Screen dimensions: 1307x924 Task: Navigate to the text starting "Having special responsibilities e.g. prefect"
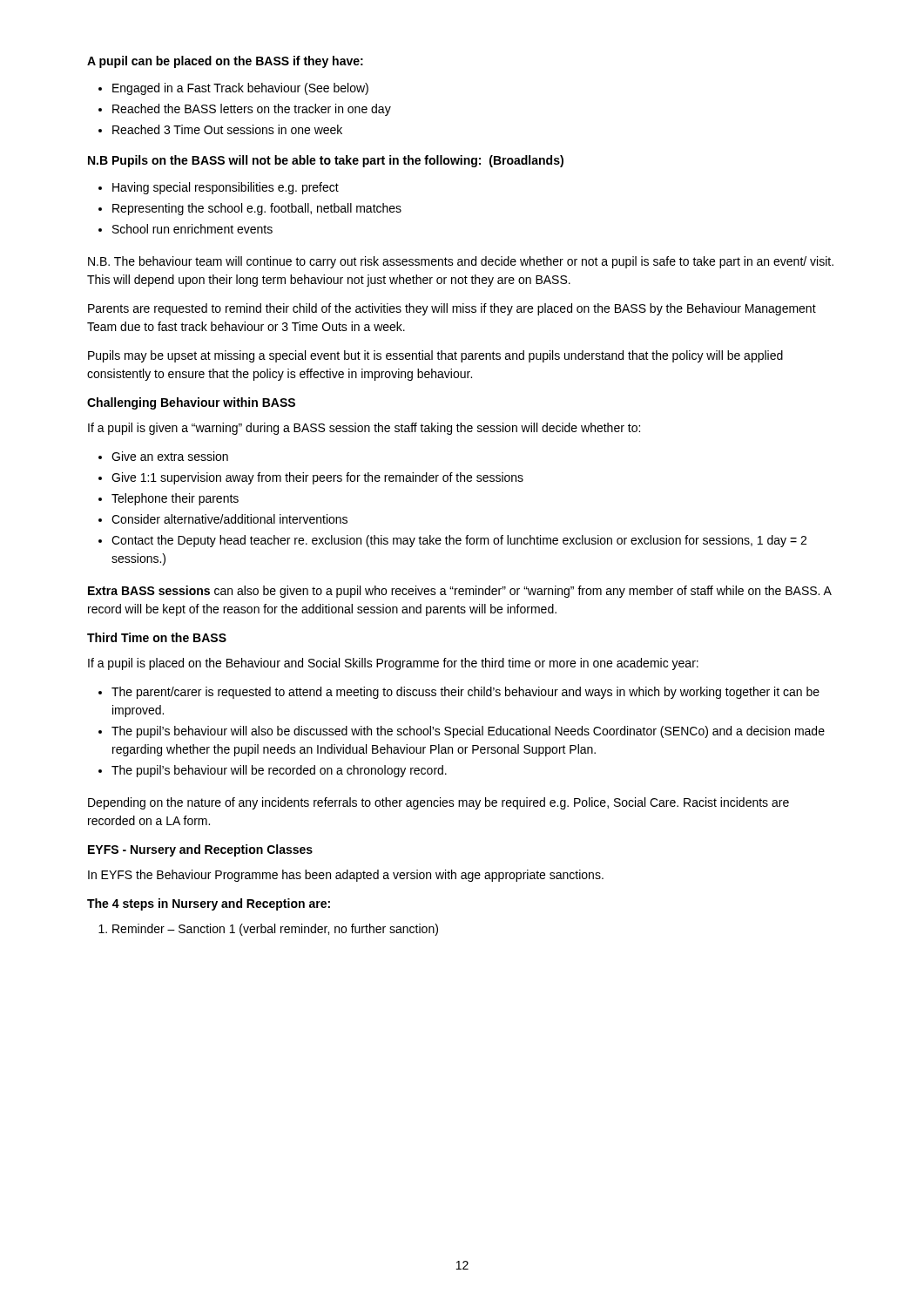point(225,187)
